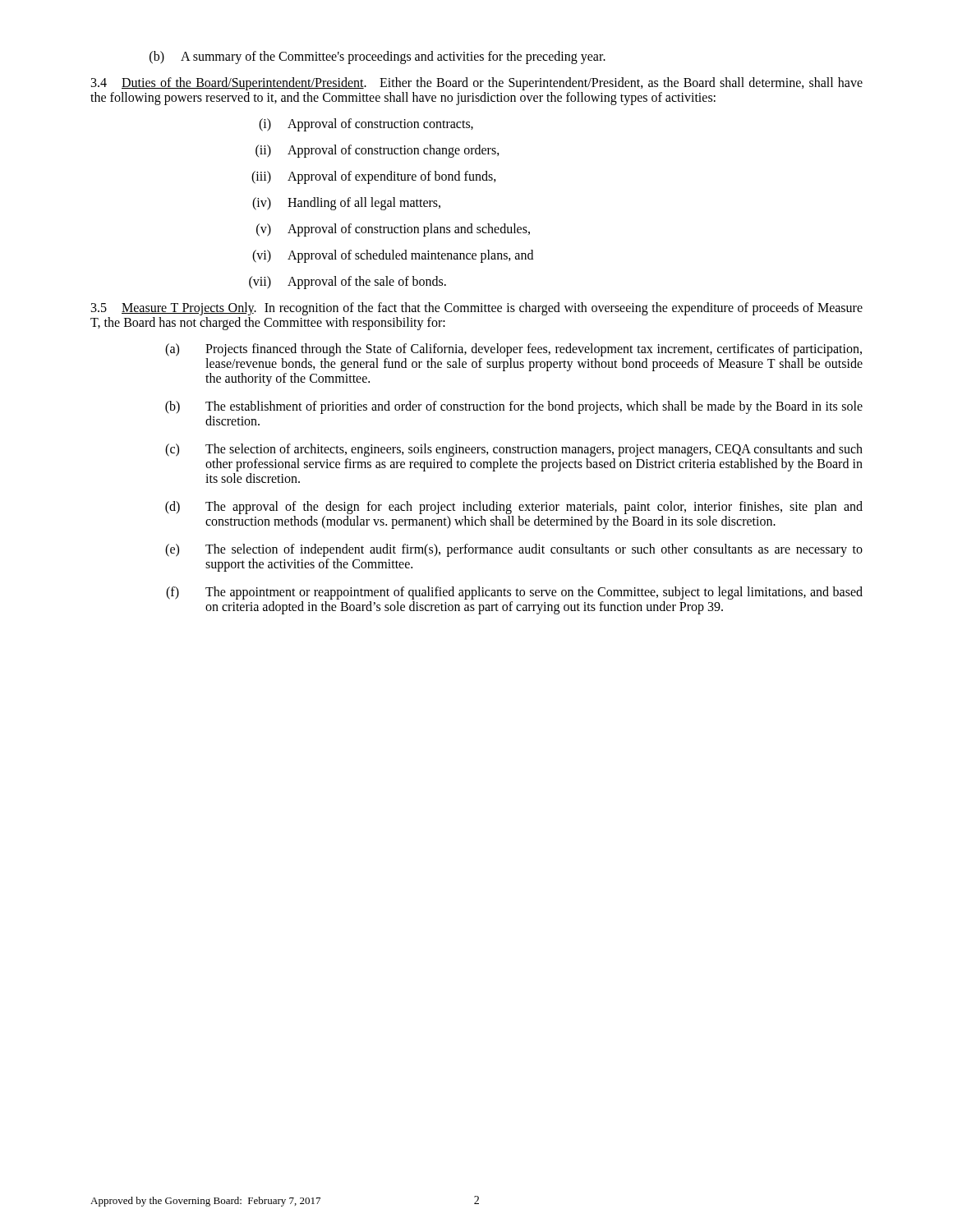The image size is (953, 1232).
Task: Navigate to the region starting "(vi) Approval of scheduled"
Action: (x=530, y=255)
